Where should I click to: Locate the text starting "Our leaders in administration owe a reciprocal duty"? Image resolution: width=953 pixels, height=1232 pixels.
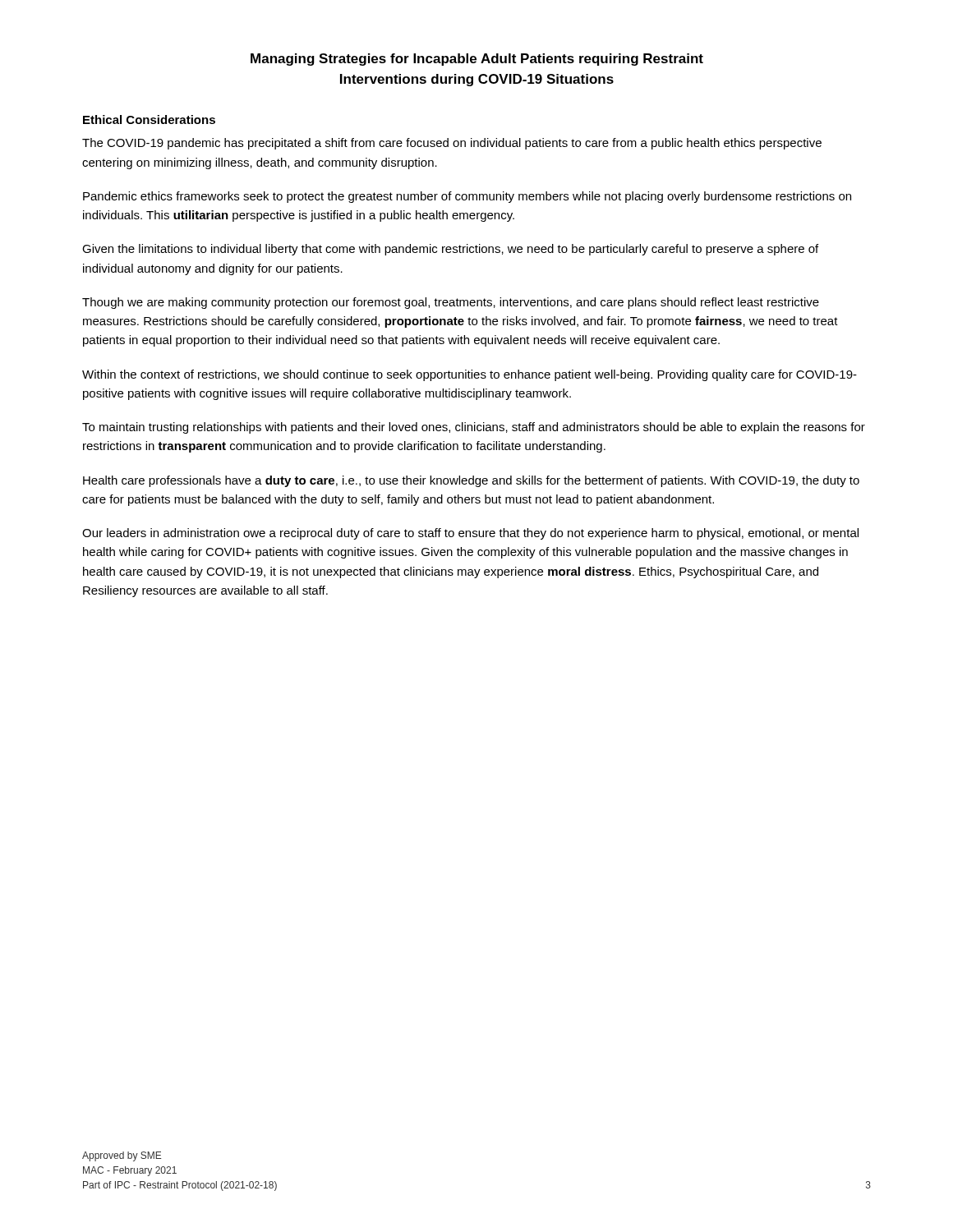471,561
